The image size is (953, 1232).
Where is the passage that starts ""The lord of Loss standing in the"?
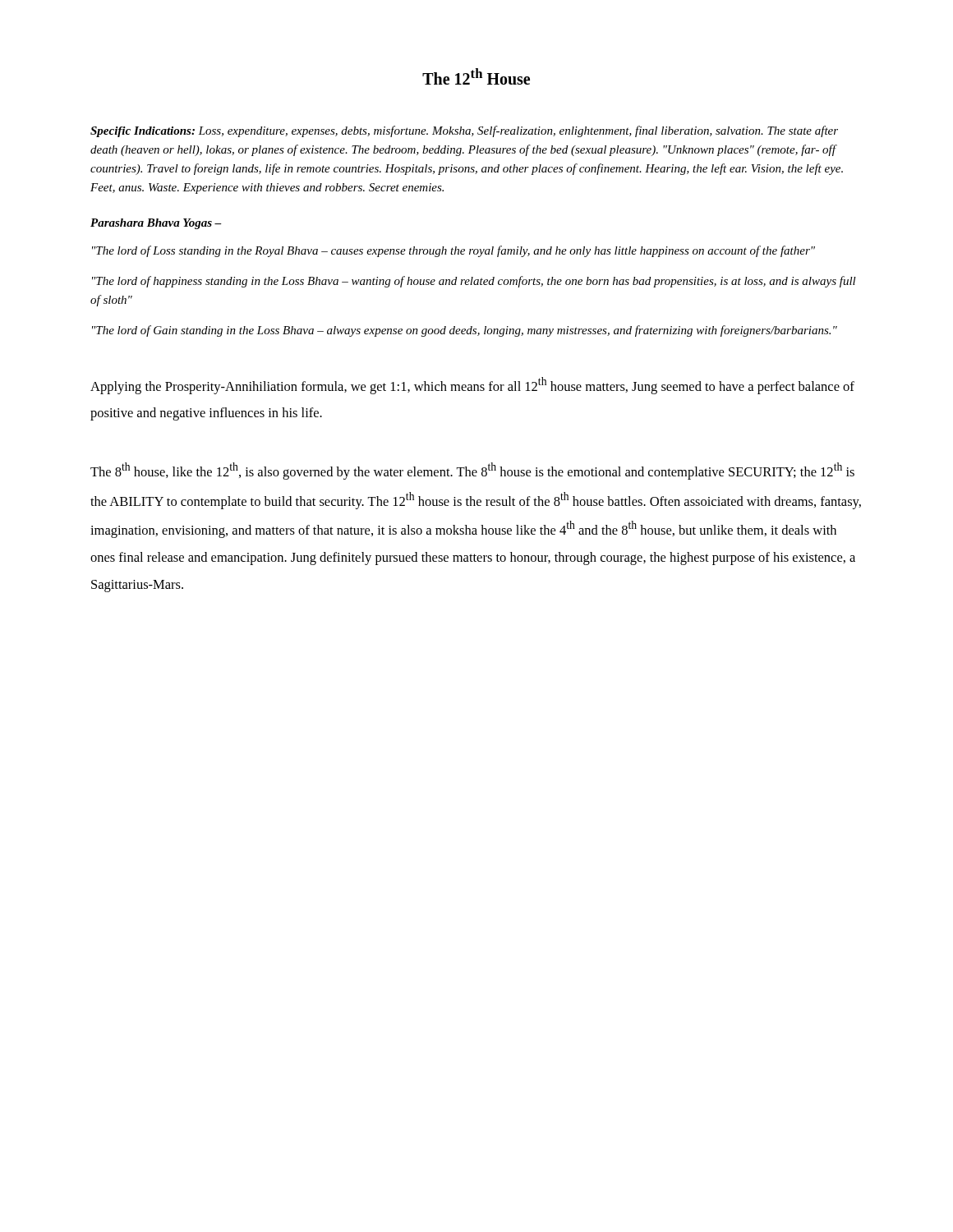pos(453,250)
